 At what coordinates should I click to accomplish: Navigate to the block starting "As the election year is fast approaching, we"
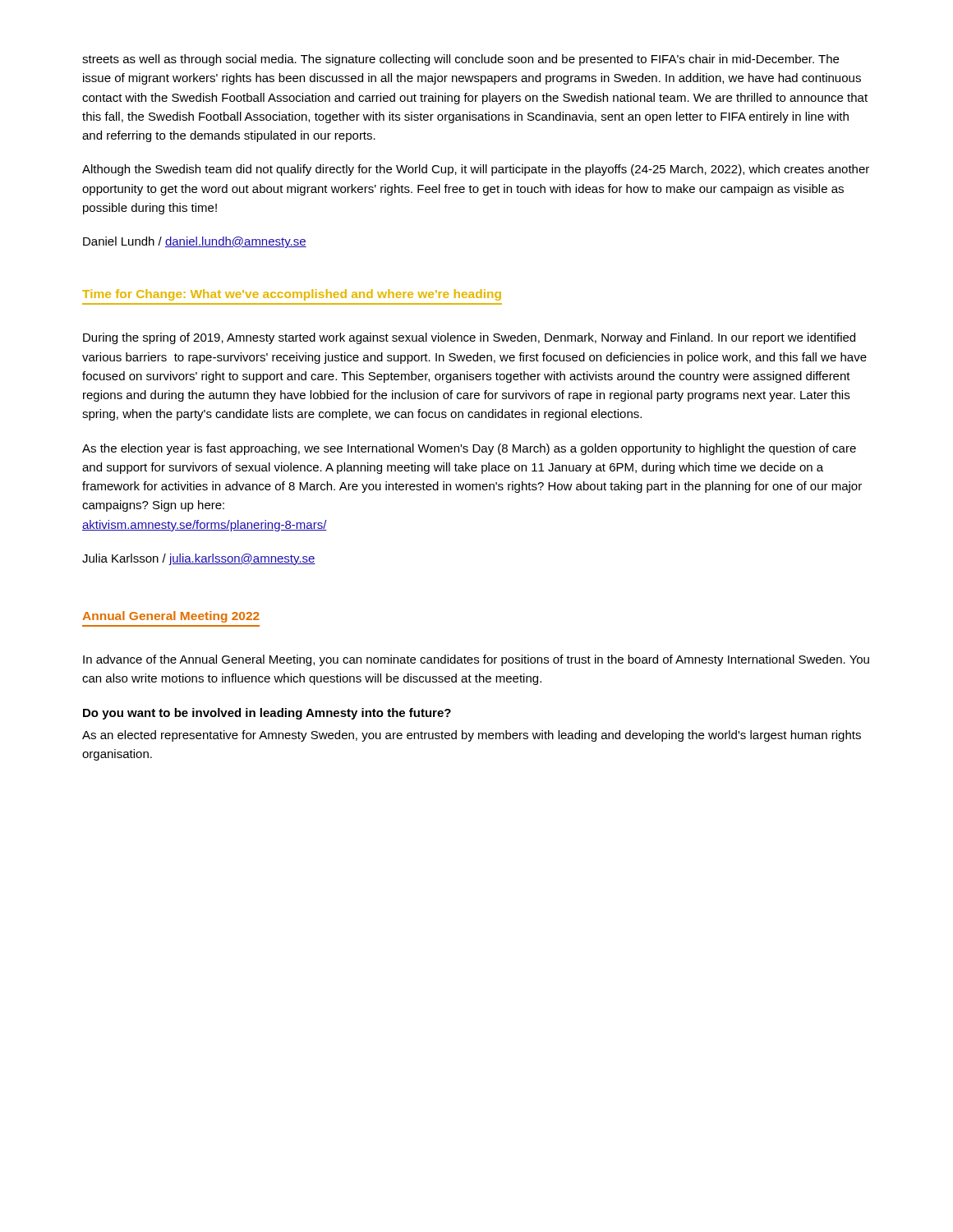tap(472, 486)
